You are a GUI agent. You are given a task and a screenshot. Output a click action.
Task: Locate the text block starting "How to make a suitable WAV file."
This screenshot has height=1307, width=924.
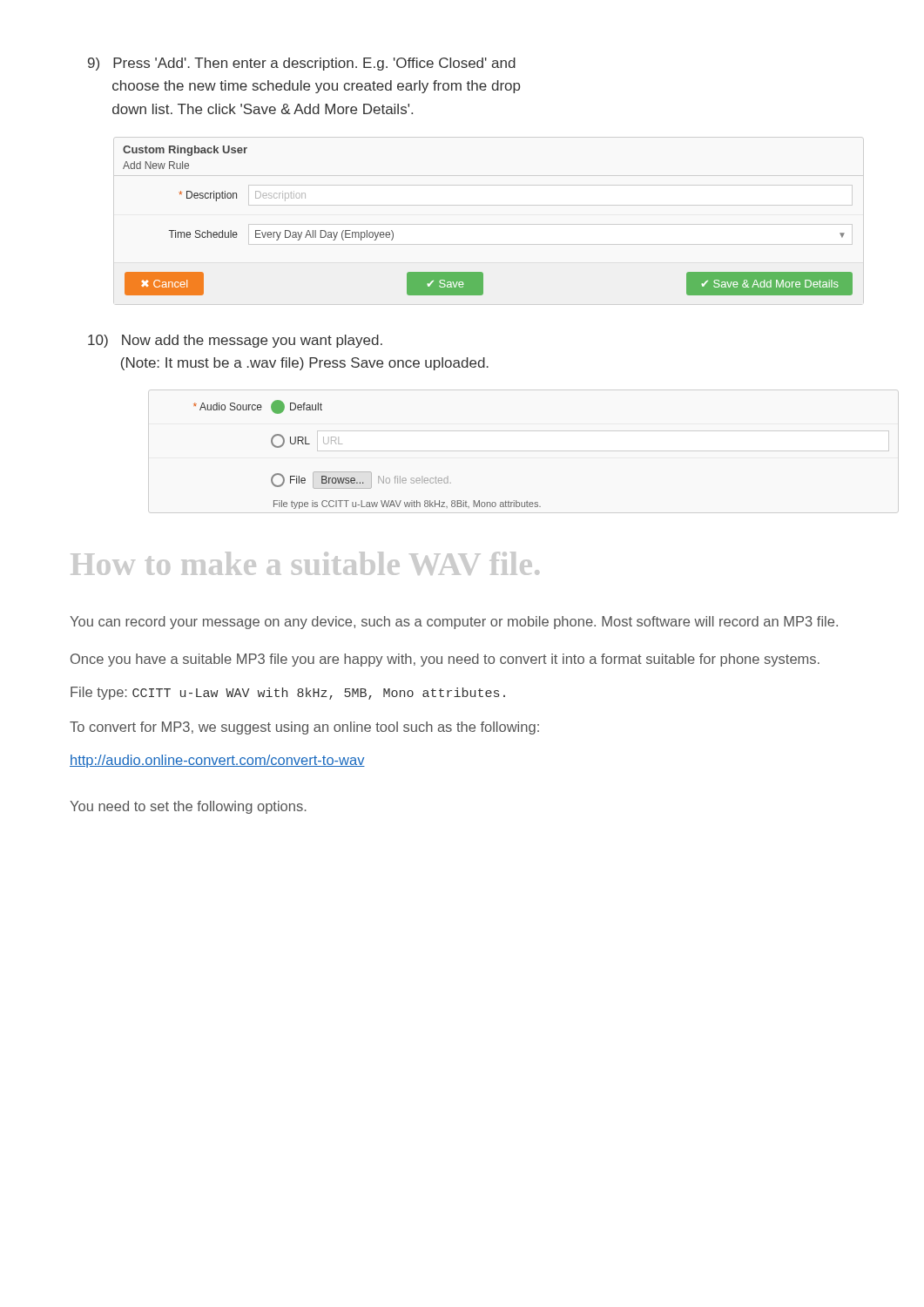(x=305, y=563)
